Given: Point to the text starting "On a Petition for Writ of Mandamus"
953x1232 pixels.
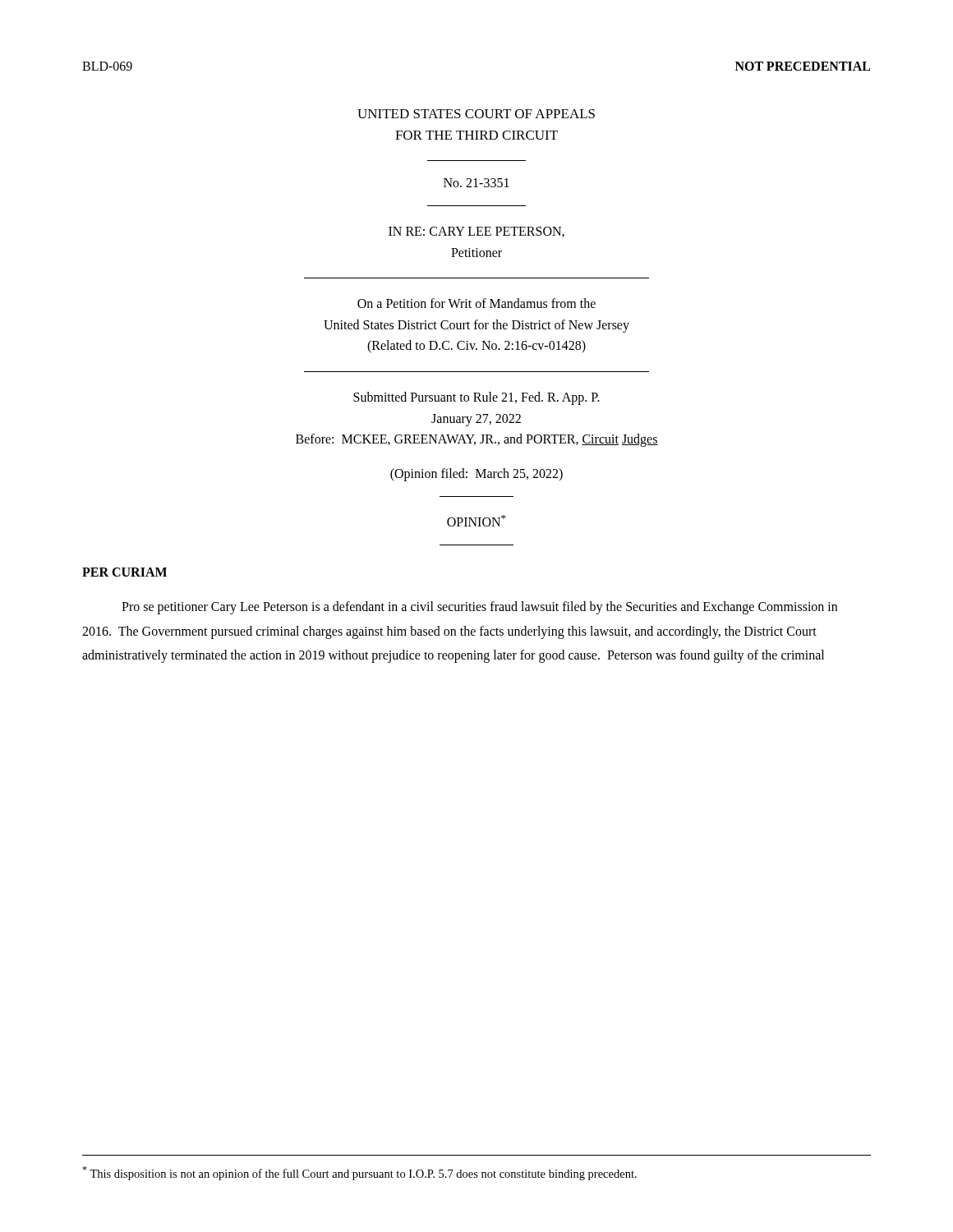Looking at the screenshot, I should 476,325.
